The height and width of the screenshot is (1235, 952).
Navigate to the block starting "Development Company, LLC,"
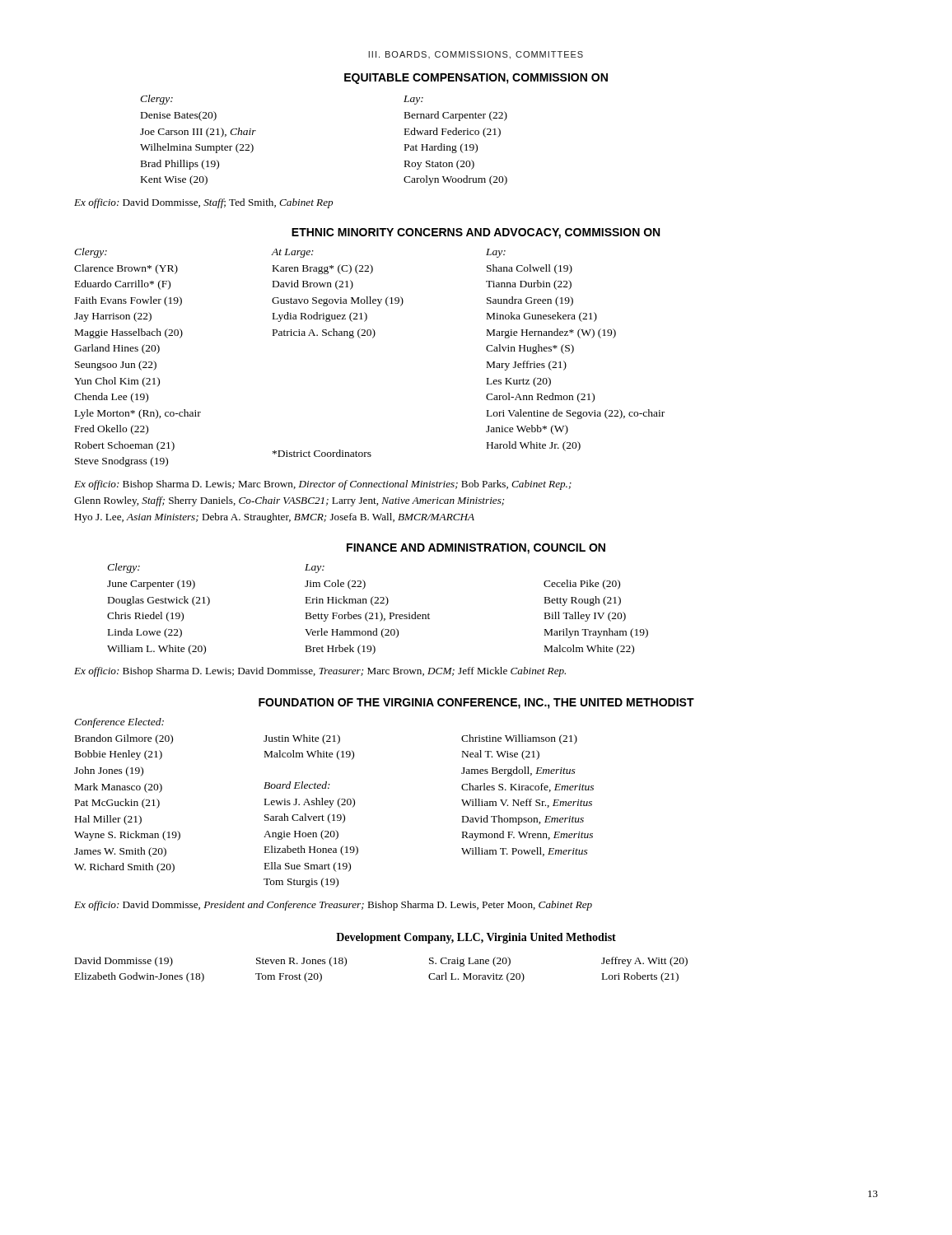pos(476,937)
